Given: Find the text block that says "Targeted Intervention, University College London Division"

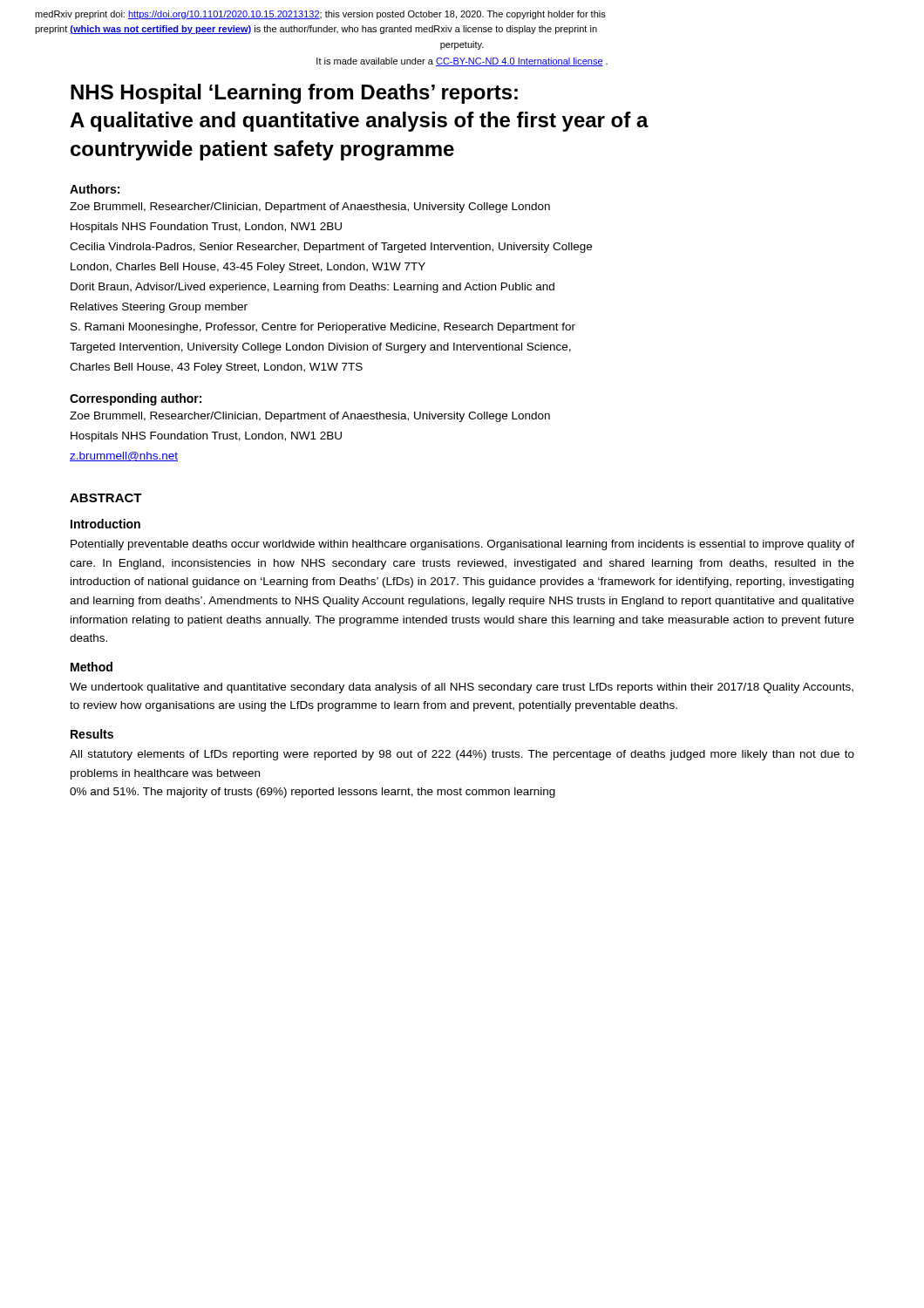Looking at the screenshot, I should [x=462, y=347].
